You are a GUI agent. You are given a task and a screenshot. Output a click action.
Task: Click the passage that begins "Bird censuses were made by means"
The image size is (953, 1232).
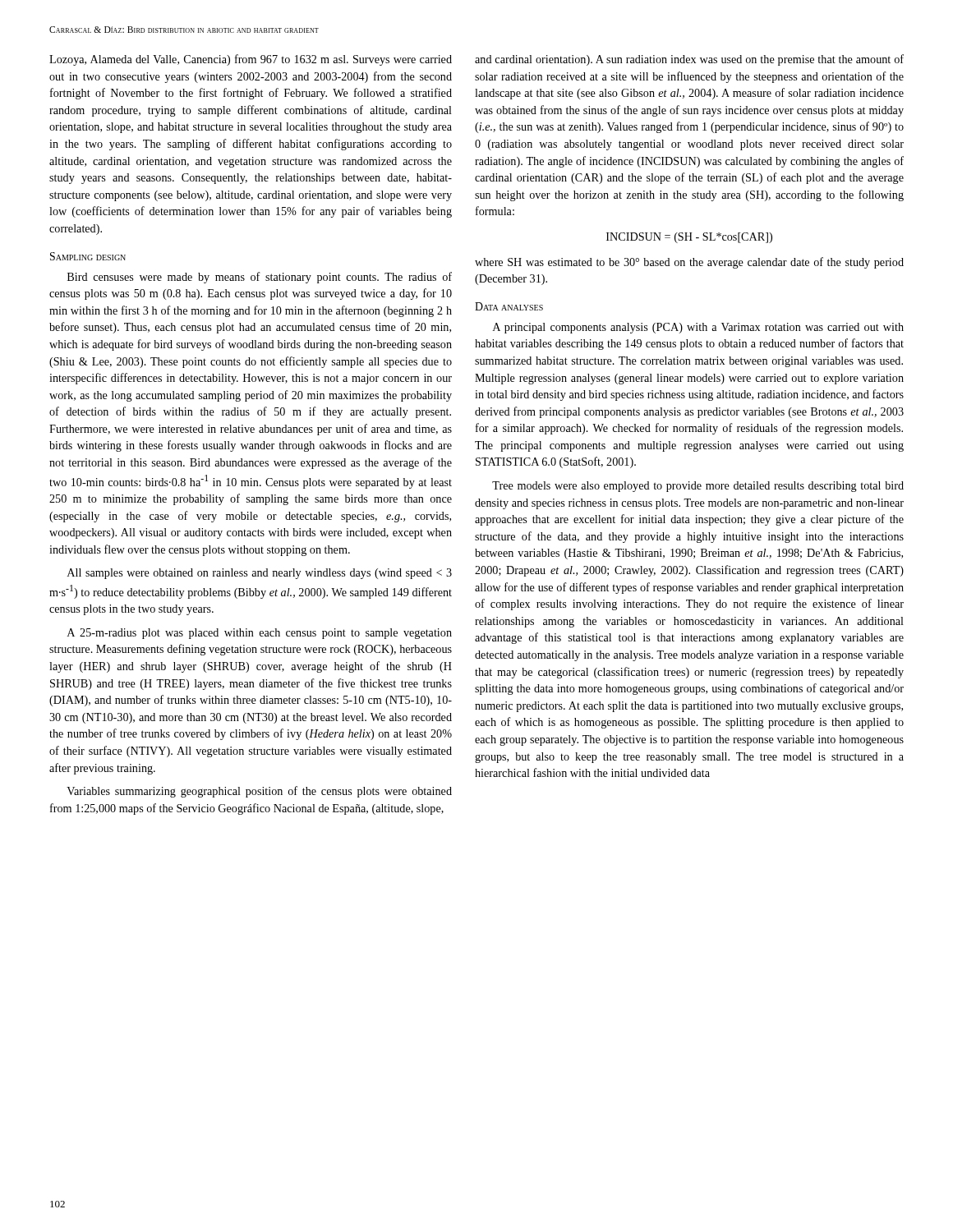pyautogui.click(x=251, y=542)
